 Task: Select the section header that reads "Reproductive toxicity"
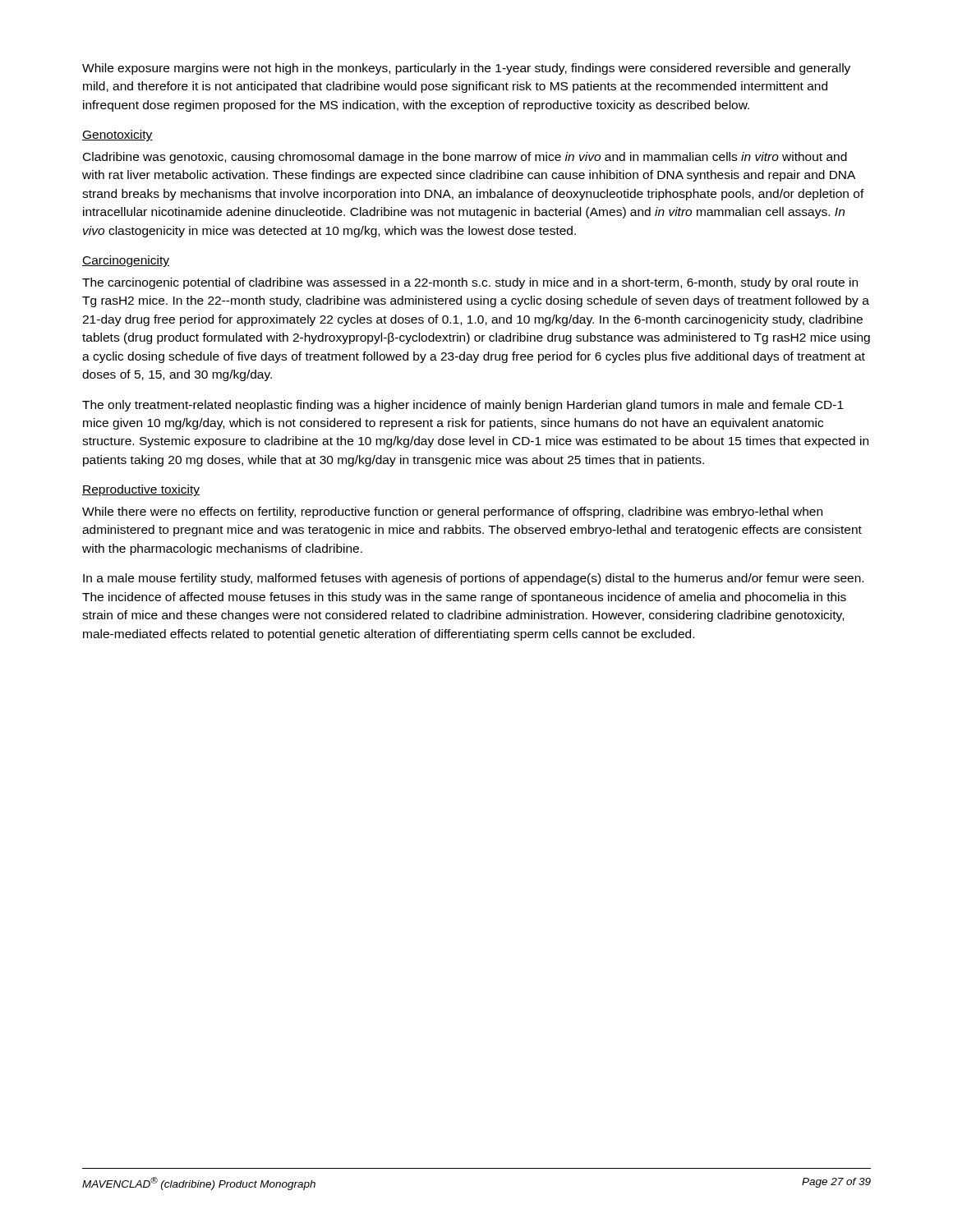141,490
